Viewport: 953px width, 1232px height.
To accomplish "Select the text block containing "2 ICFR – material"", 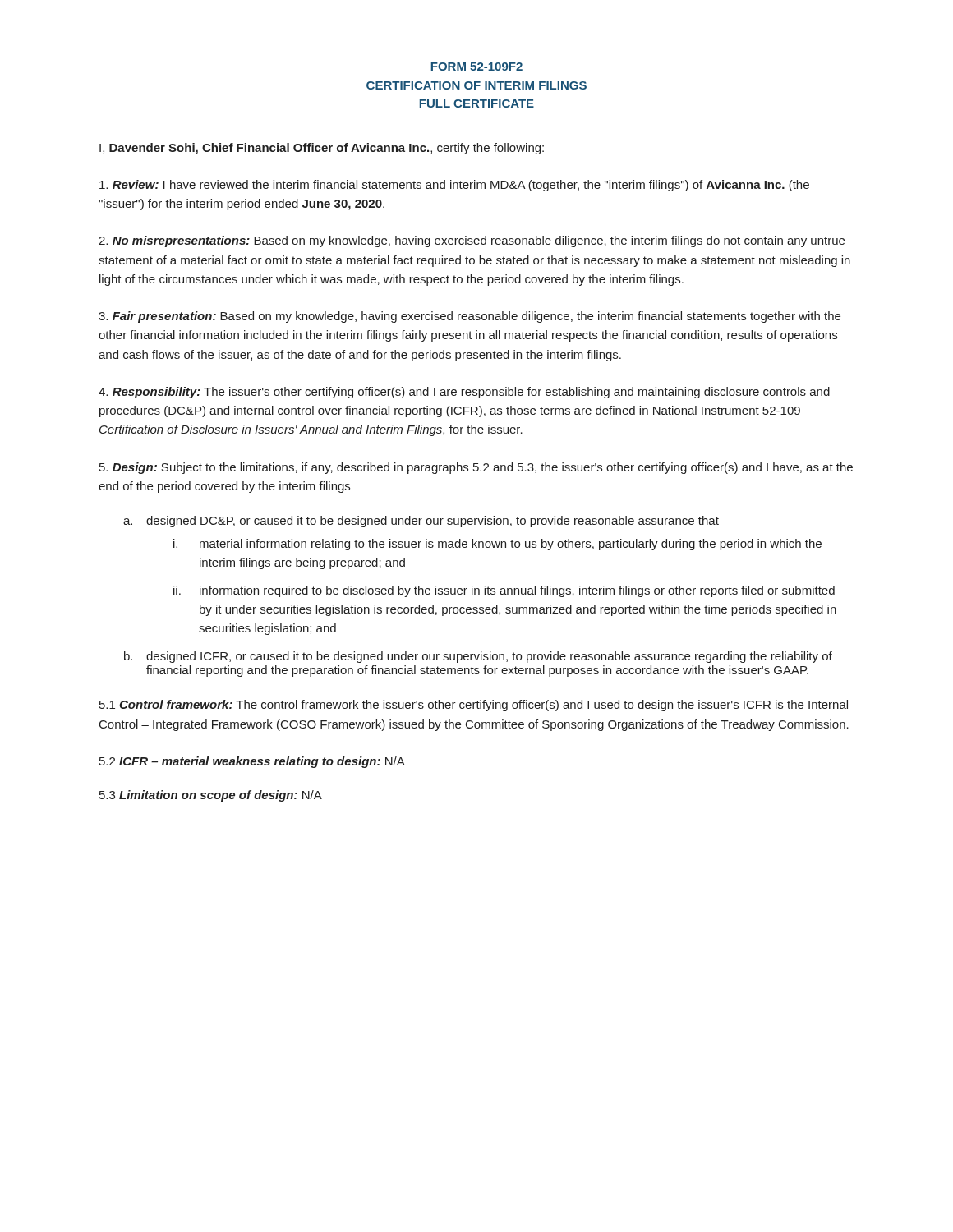I will [x=252, y=761].
